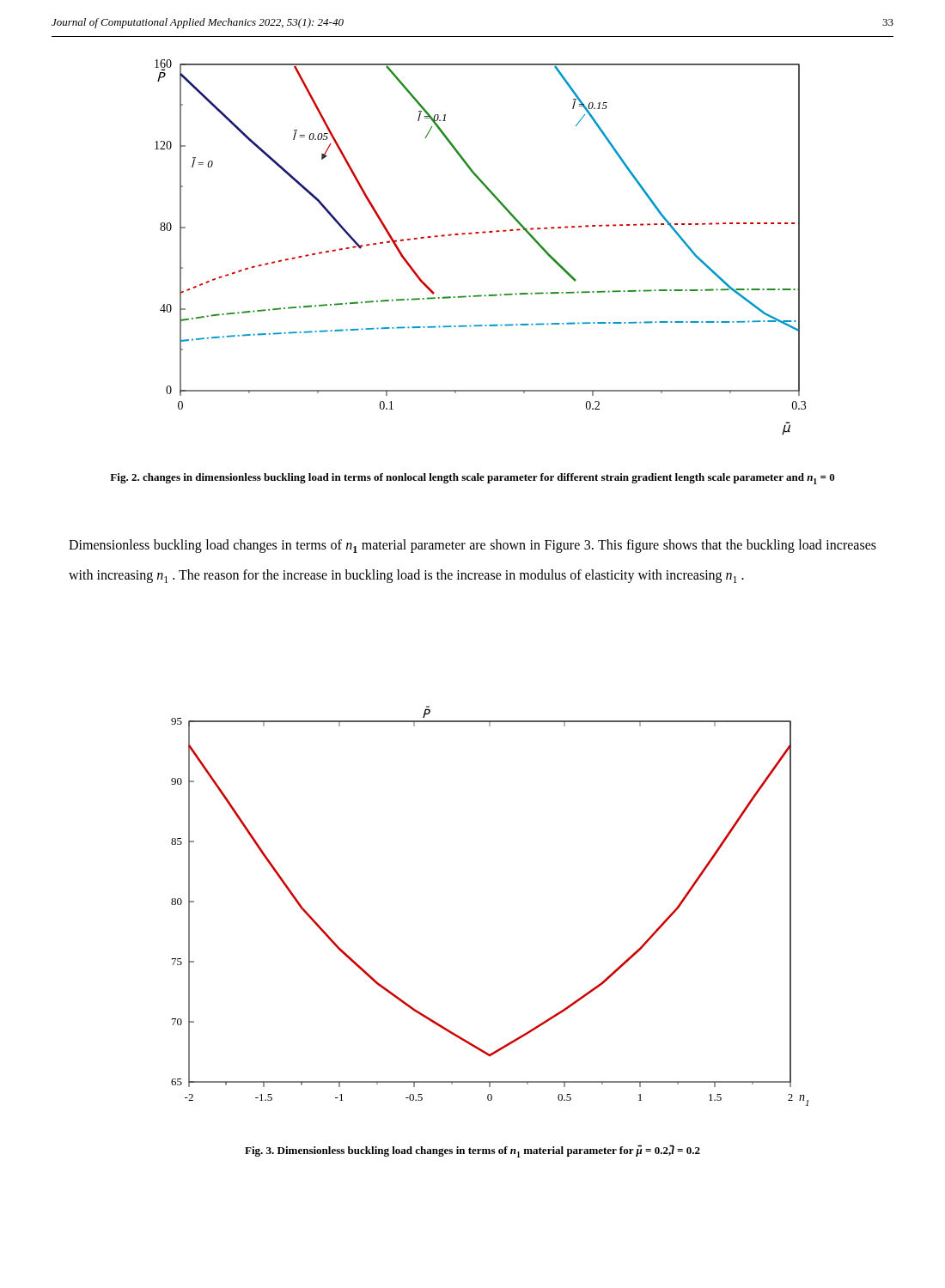Screen dimensions: 1288x945
Task: Navigate to the region starting "Fig. 3. Dimensionless buckling load changes in terms"
Action: point(472,1151)
